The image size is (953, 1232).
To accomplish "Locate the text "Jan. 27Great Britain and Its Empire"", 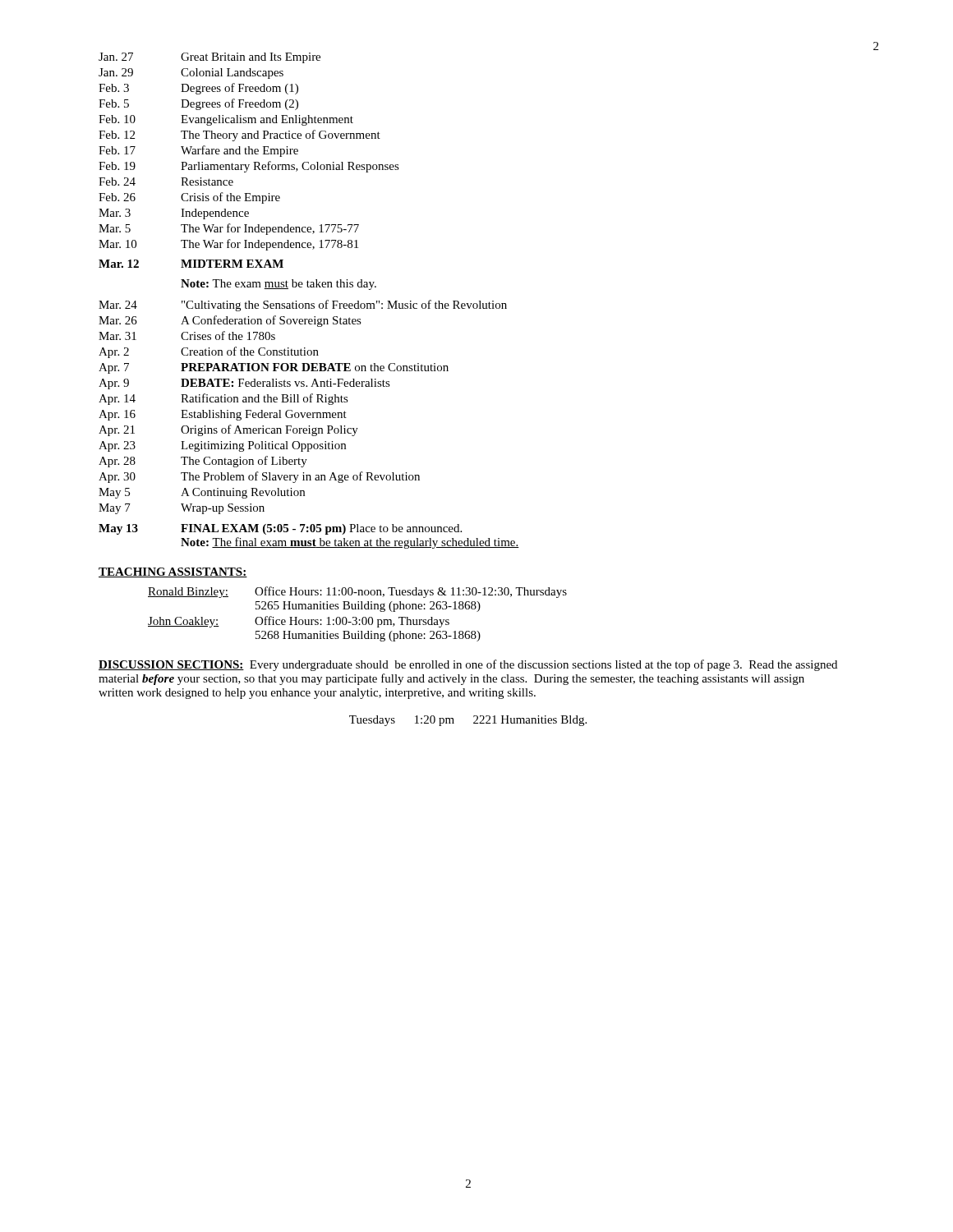I will click(x=209, y=58).
